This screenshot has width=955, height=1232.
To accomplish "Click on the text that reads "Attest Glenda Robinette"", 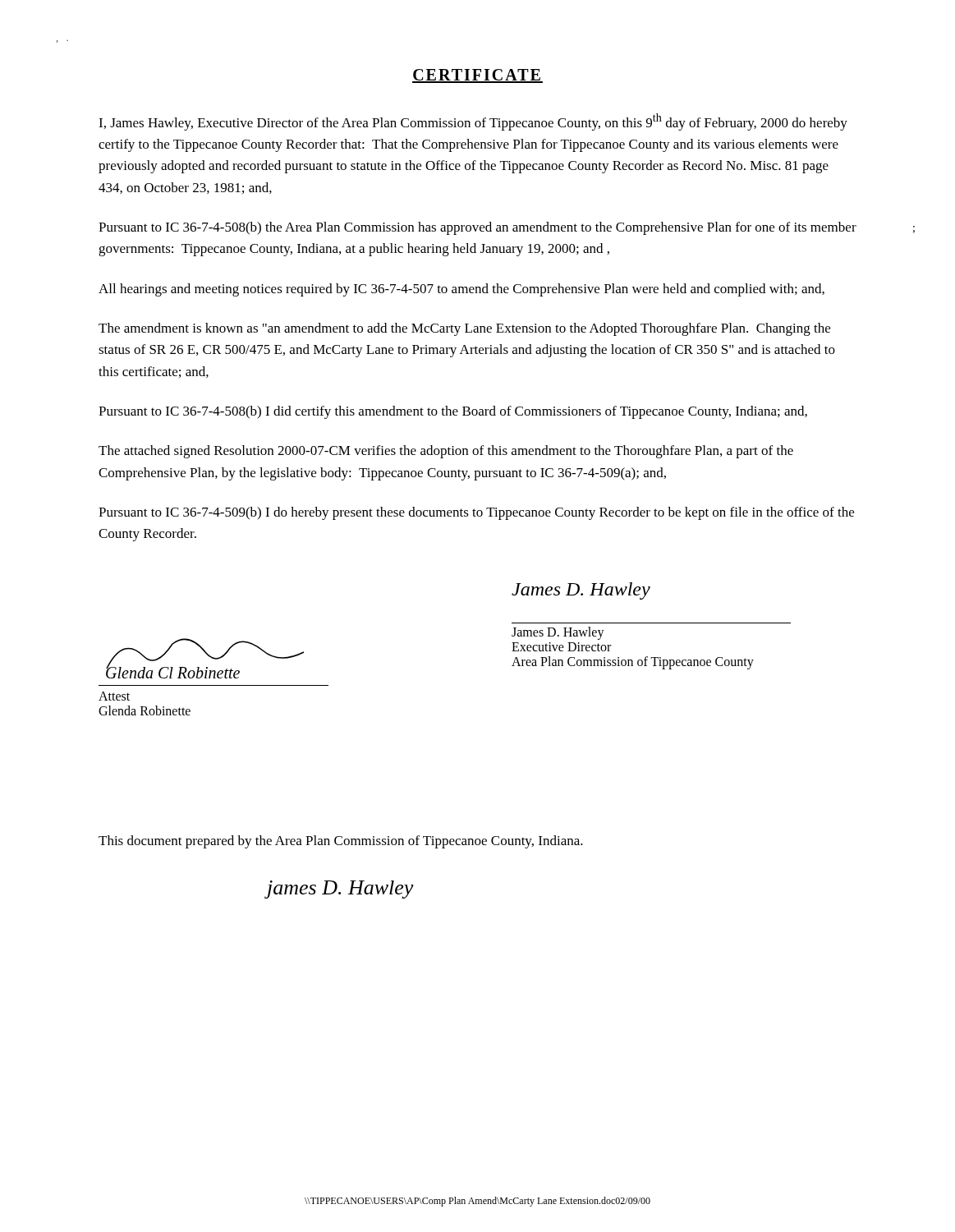I will coord(114,696).
